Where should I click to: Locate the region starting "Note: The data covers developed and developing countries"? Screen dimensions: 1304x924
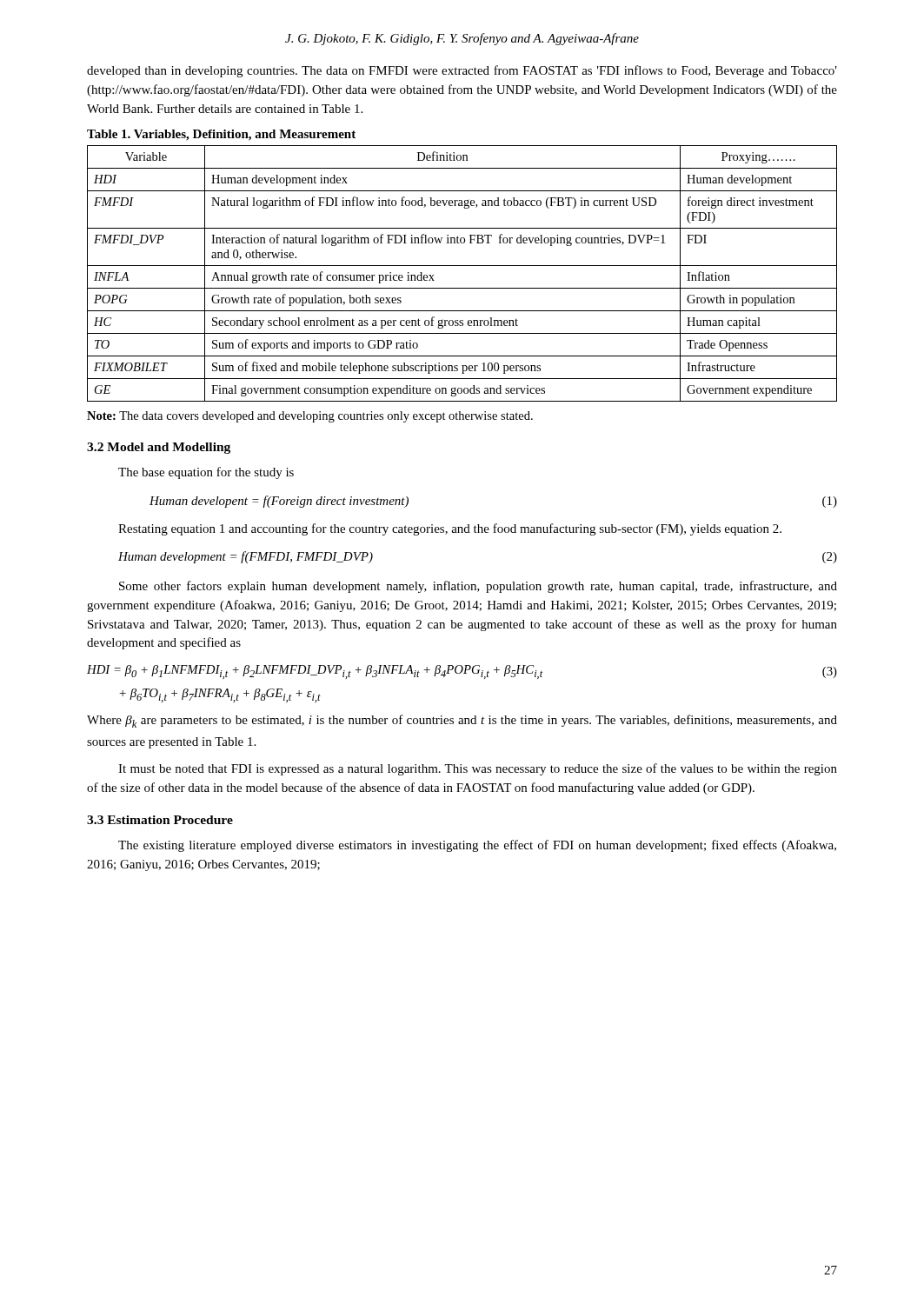310,416
